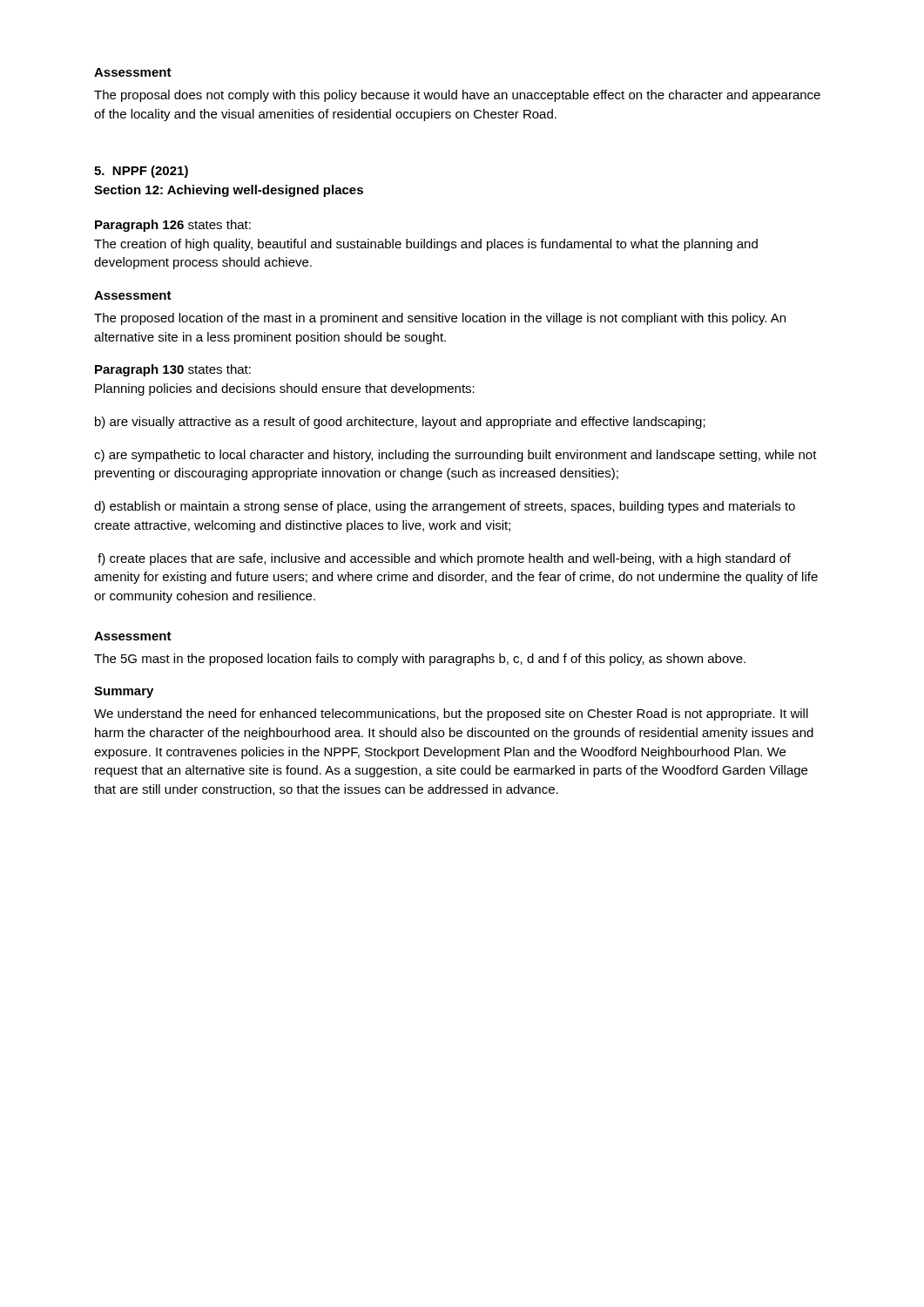The width and height of the screenshot is (924, 1307).
Task: Select the block starting "The proposal does not"
Action: (x=462, y=104)
